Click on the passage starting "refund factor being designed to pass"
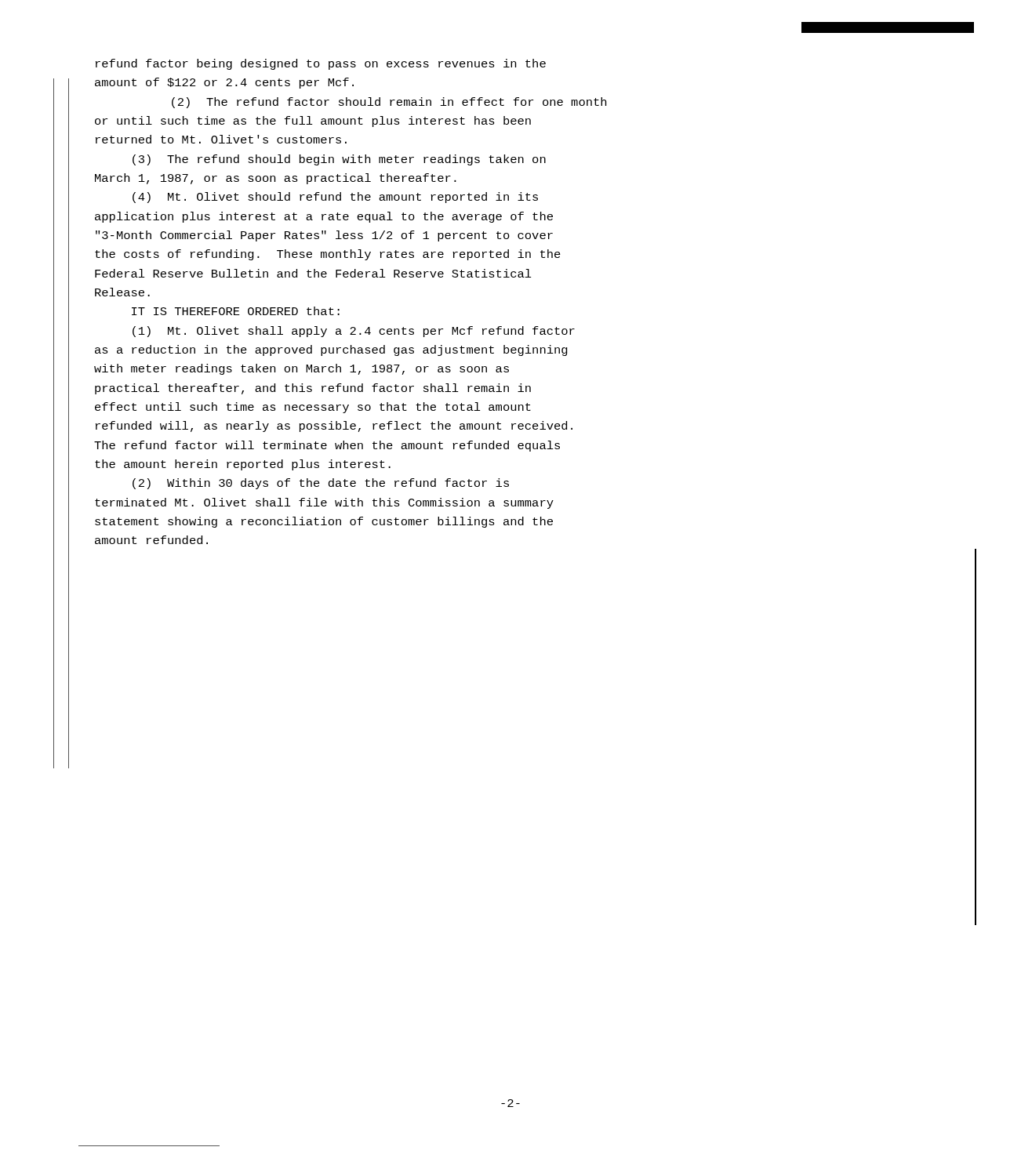The image size is (1021, 1176). coord(320,74)
